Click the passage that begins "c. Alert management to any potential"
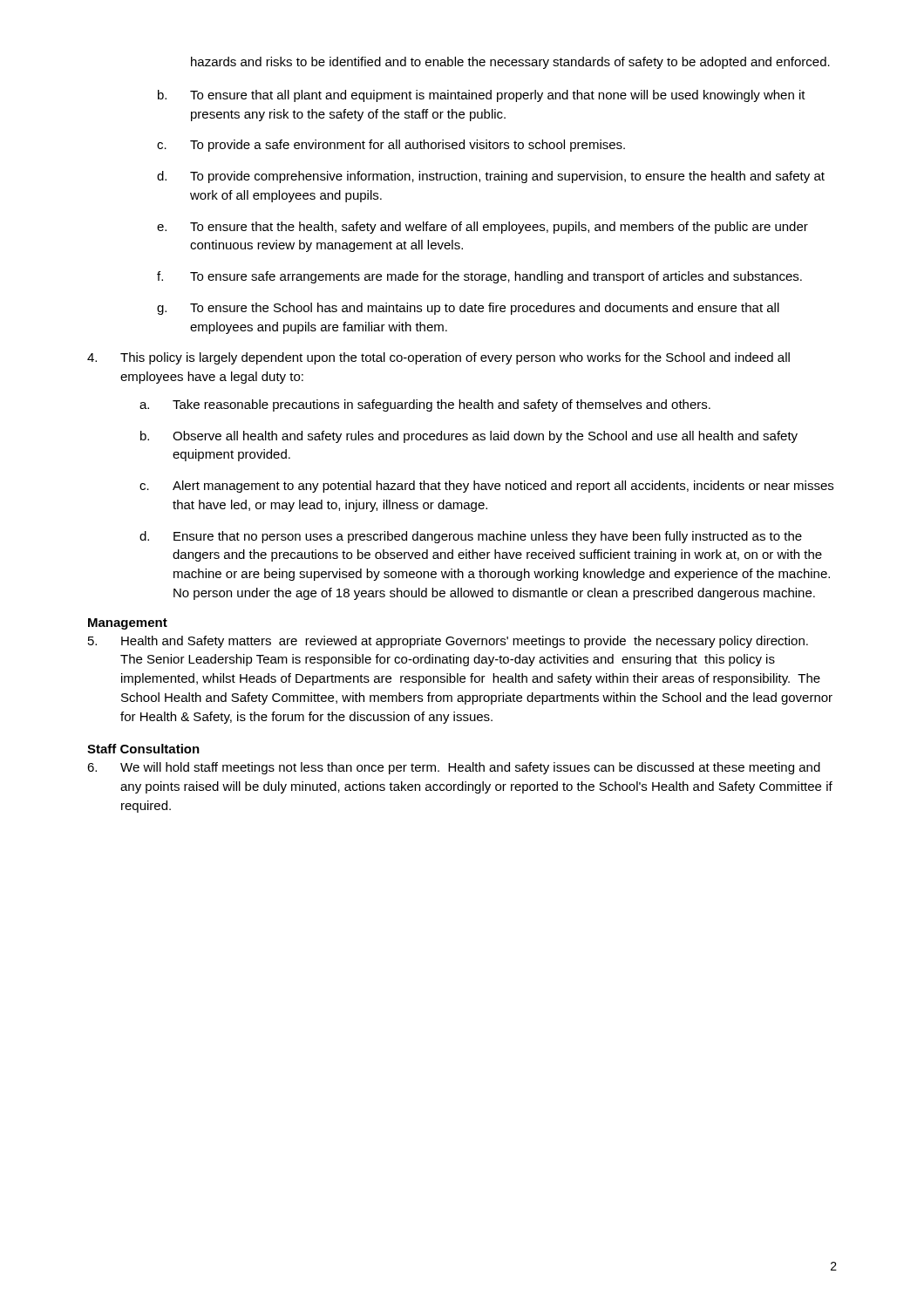Image resolution: width=924 pixels, height=1308 pixels. [x=488, y=495]
